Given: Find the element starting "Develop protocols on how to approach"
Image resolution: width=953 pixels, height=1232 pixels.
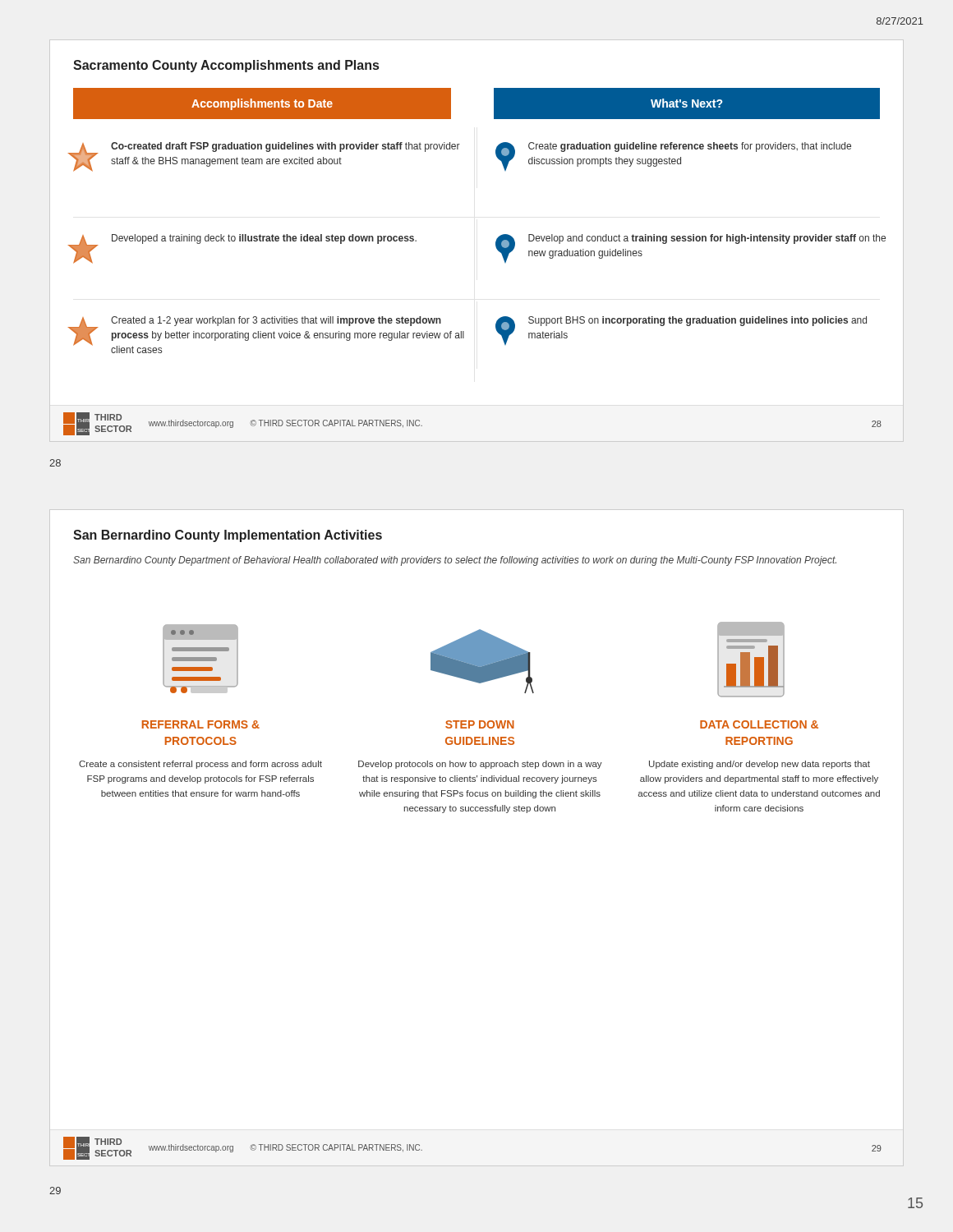Looking at the screenshot, I should [480, 786].
